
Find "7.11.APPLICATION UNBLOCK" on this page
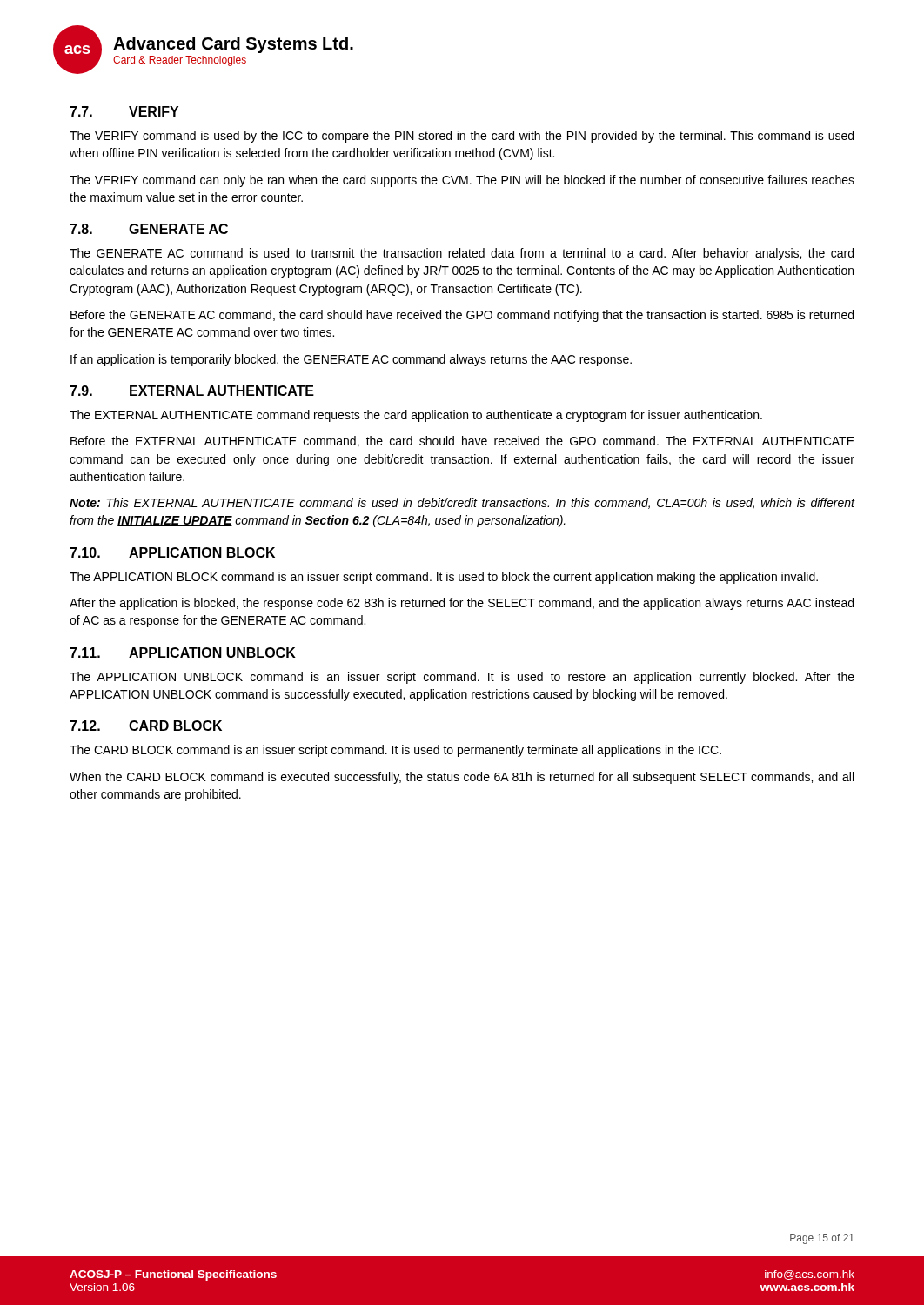tap(183, 653)
